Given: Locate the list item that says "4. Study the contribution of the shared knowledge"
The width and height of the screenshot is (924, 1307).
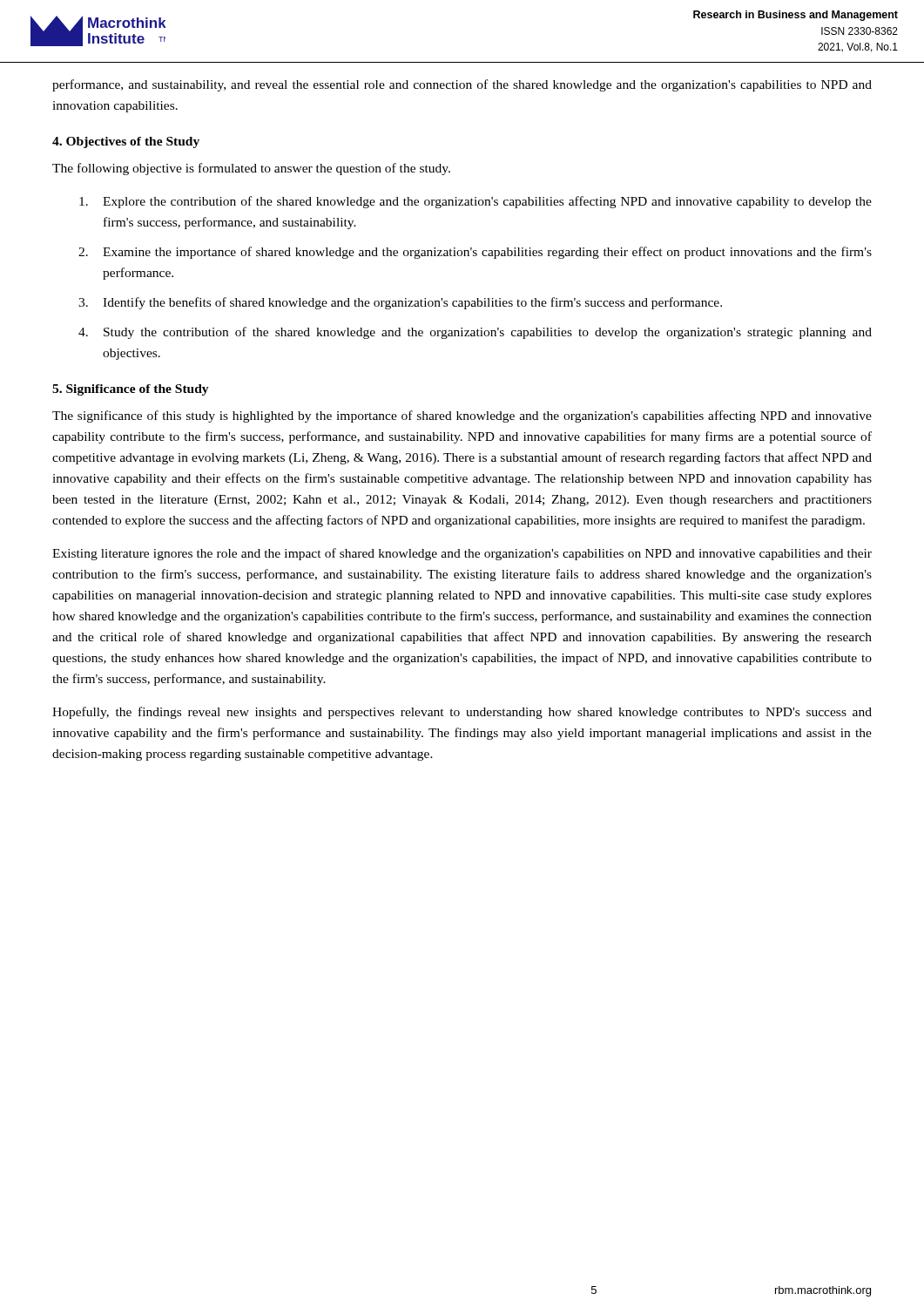Looking at the screenshot, I should (475, 343).
